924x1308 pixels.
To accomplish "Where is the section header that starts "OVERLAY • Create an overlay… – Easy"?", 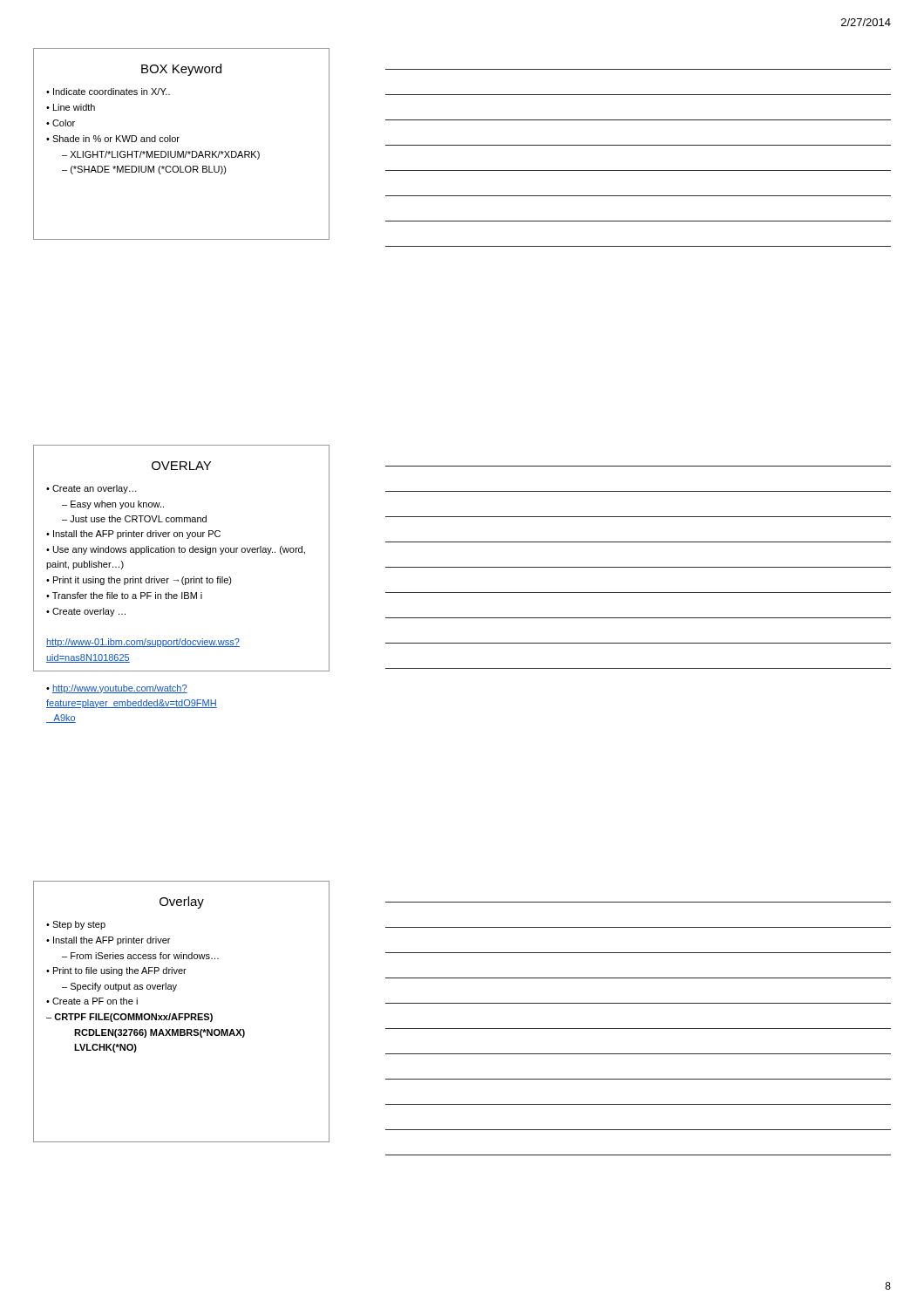I will pos(181,565).
